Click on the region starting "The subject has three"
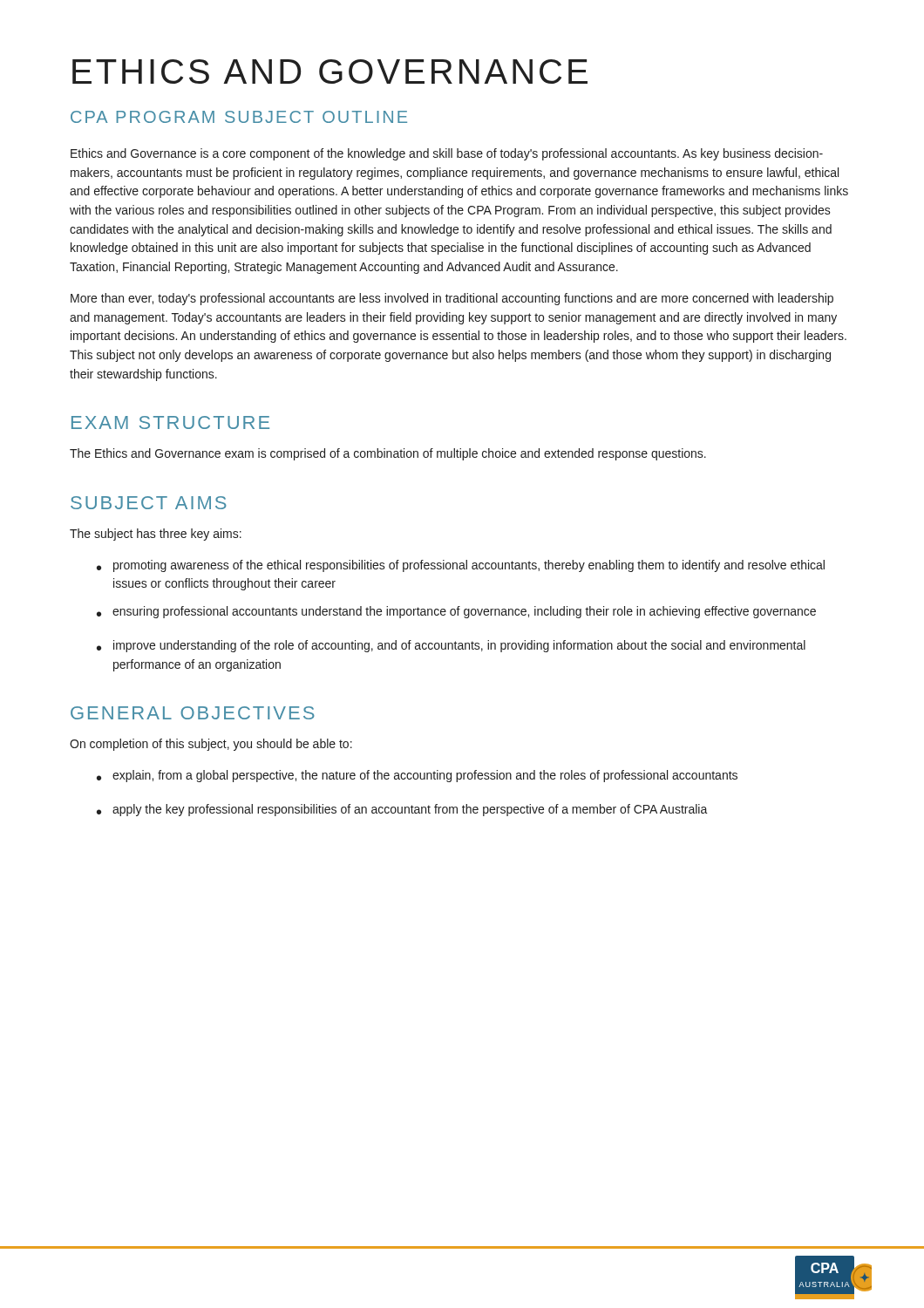Viewport: 924px width, 1308px height. coord(156,535)
